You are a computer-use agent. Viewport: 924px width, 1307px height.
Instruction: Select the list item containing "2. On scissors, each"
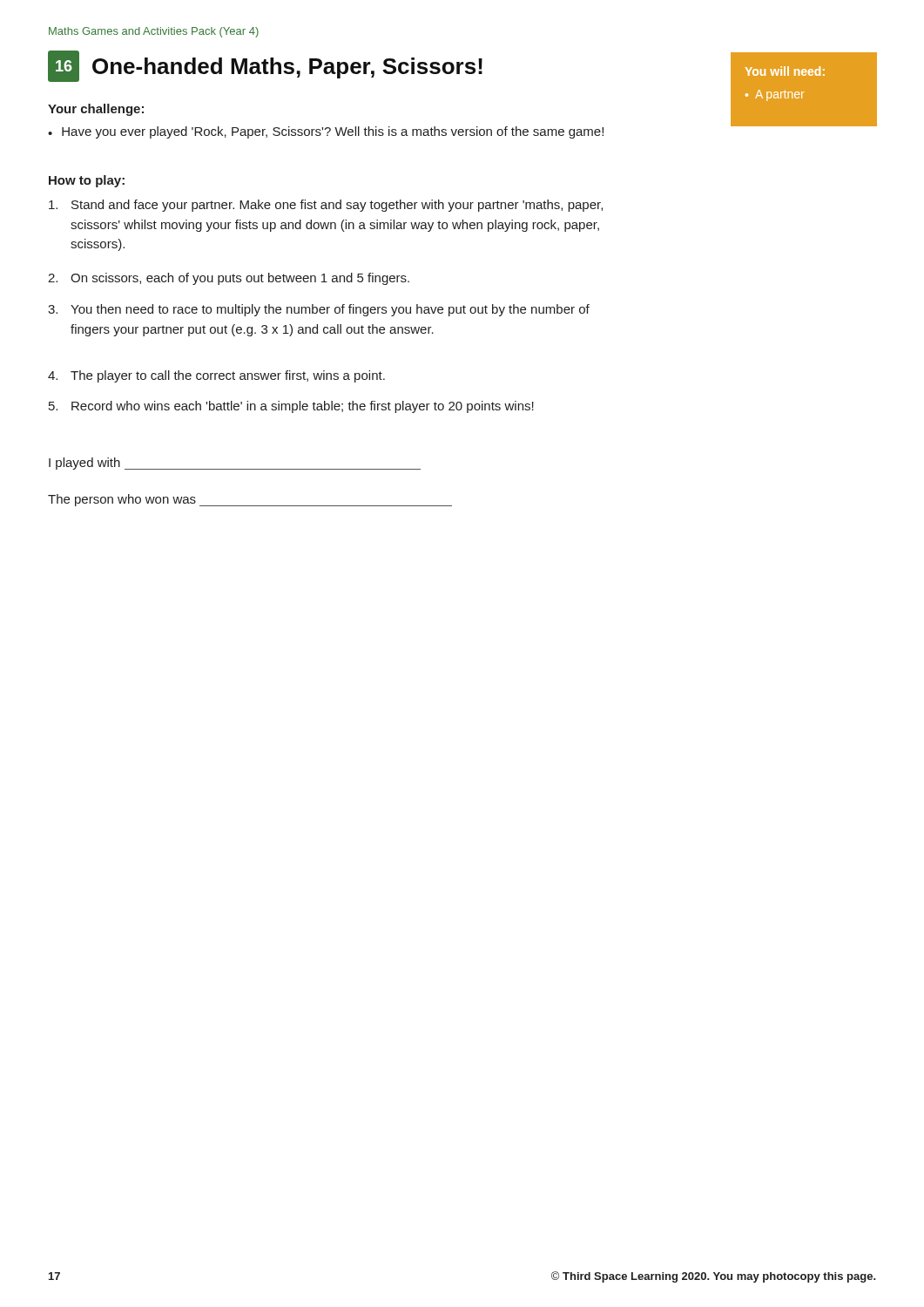click(229, 278)
